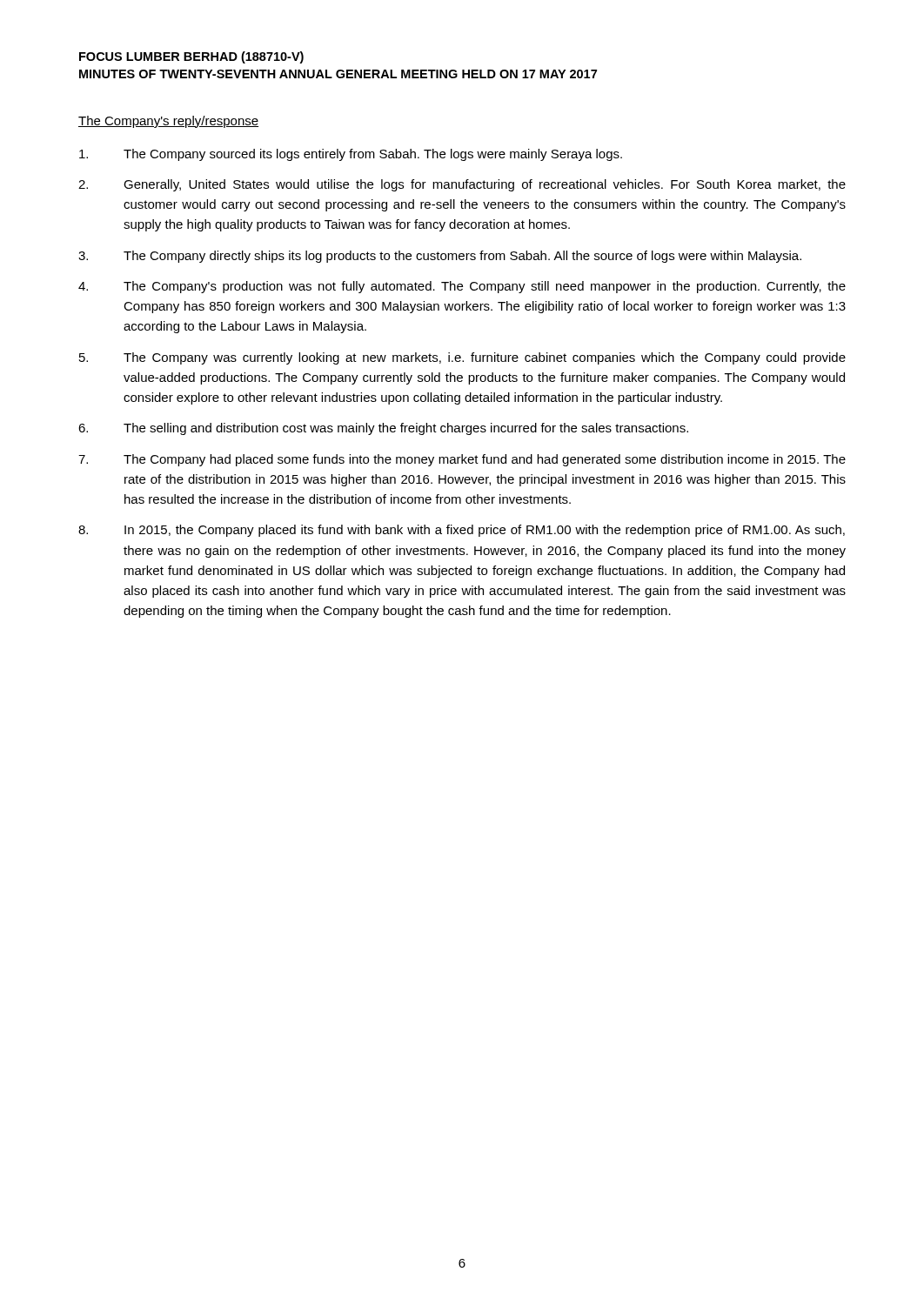924x1305 pixels.
Task: Click on the text block starting "8. In 2015, the Company placed its fund"
Action: point(462,570)
